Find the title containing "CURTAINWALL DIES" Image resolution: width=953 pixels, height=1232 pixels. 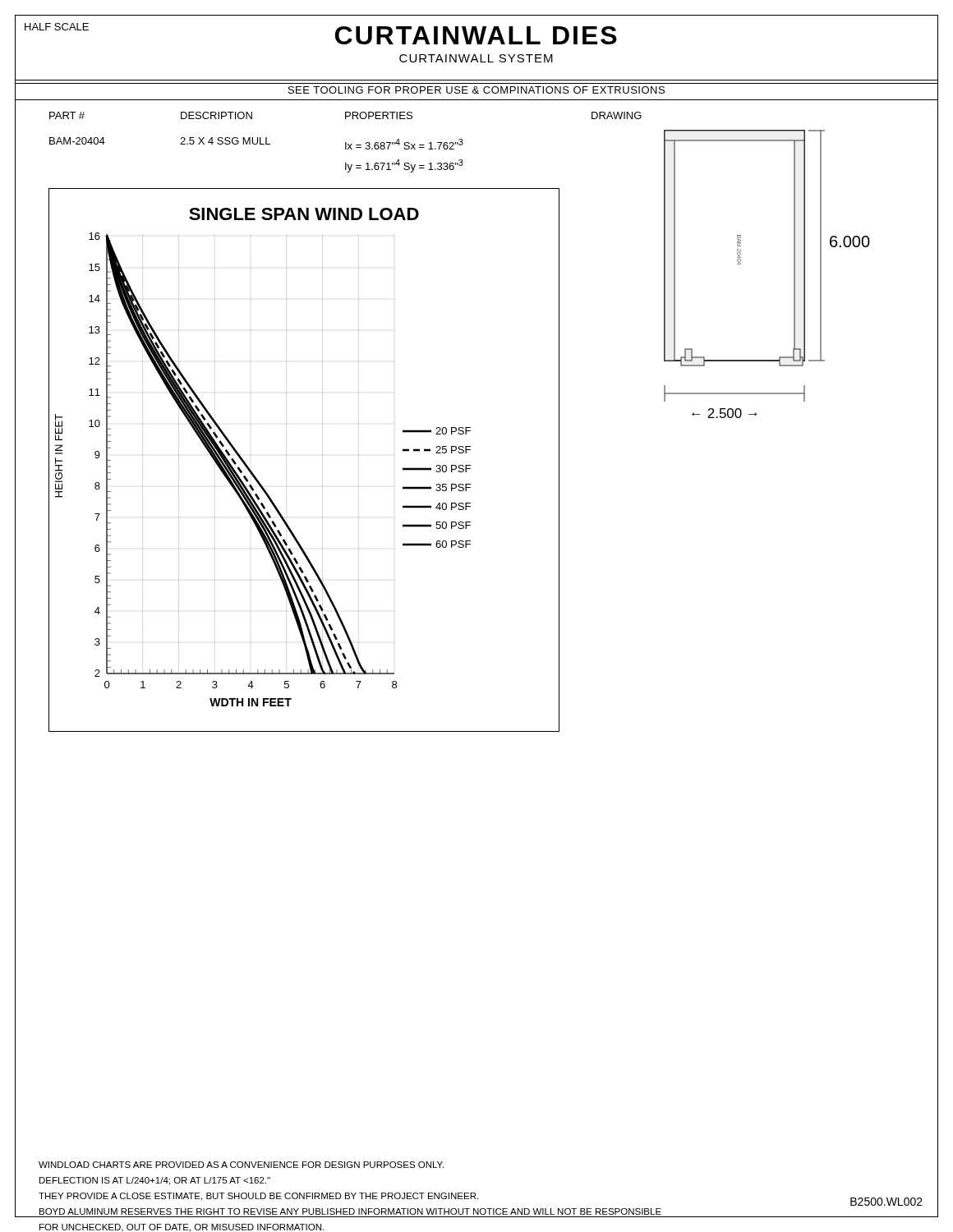476,35
